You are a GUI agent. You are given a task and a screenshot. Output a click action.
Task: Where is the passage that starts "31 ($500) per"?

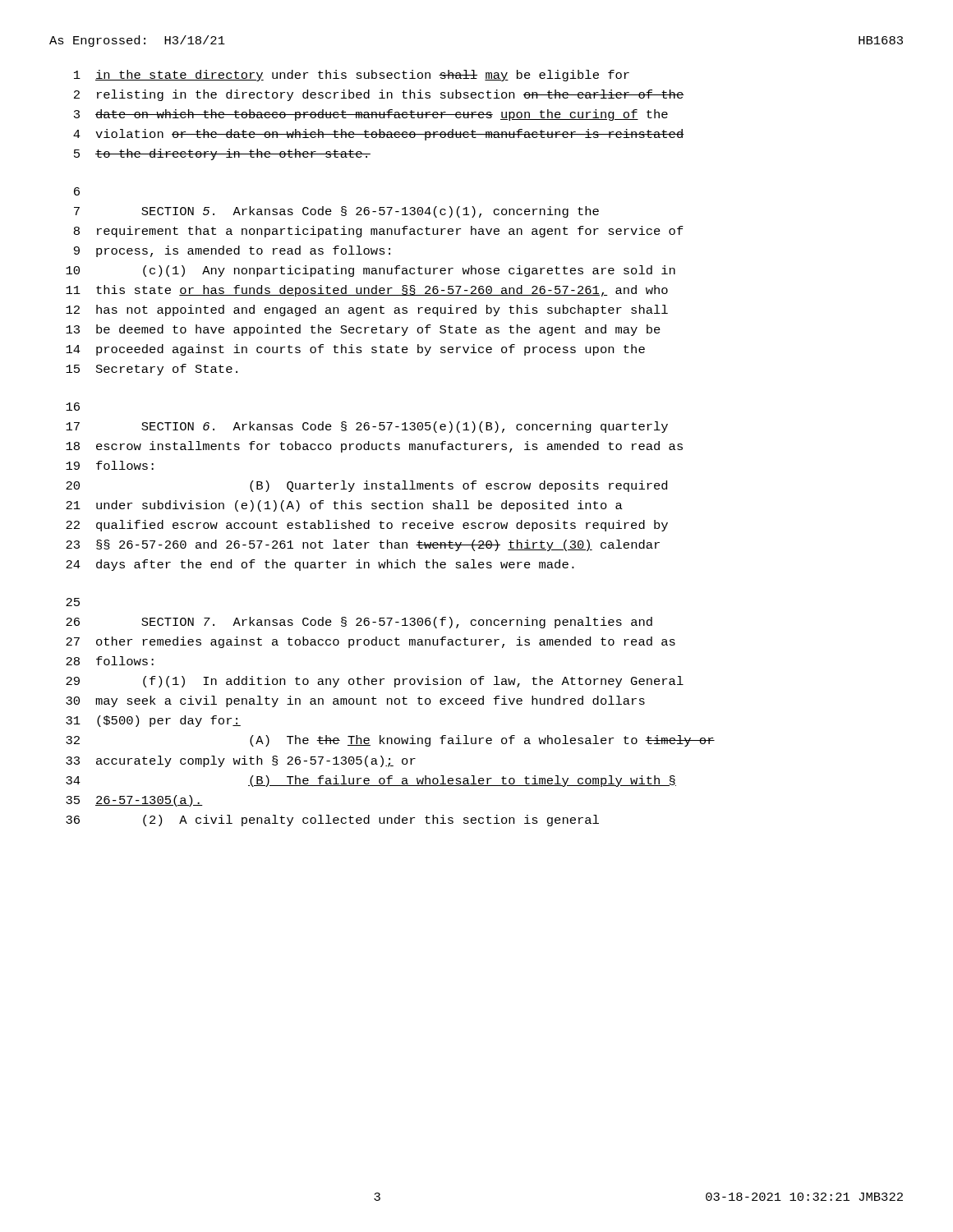[x=145, y=722]
